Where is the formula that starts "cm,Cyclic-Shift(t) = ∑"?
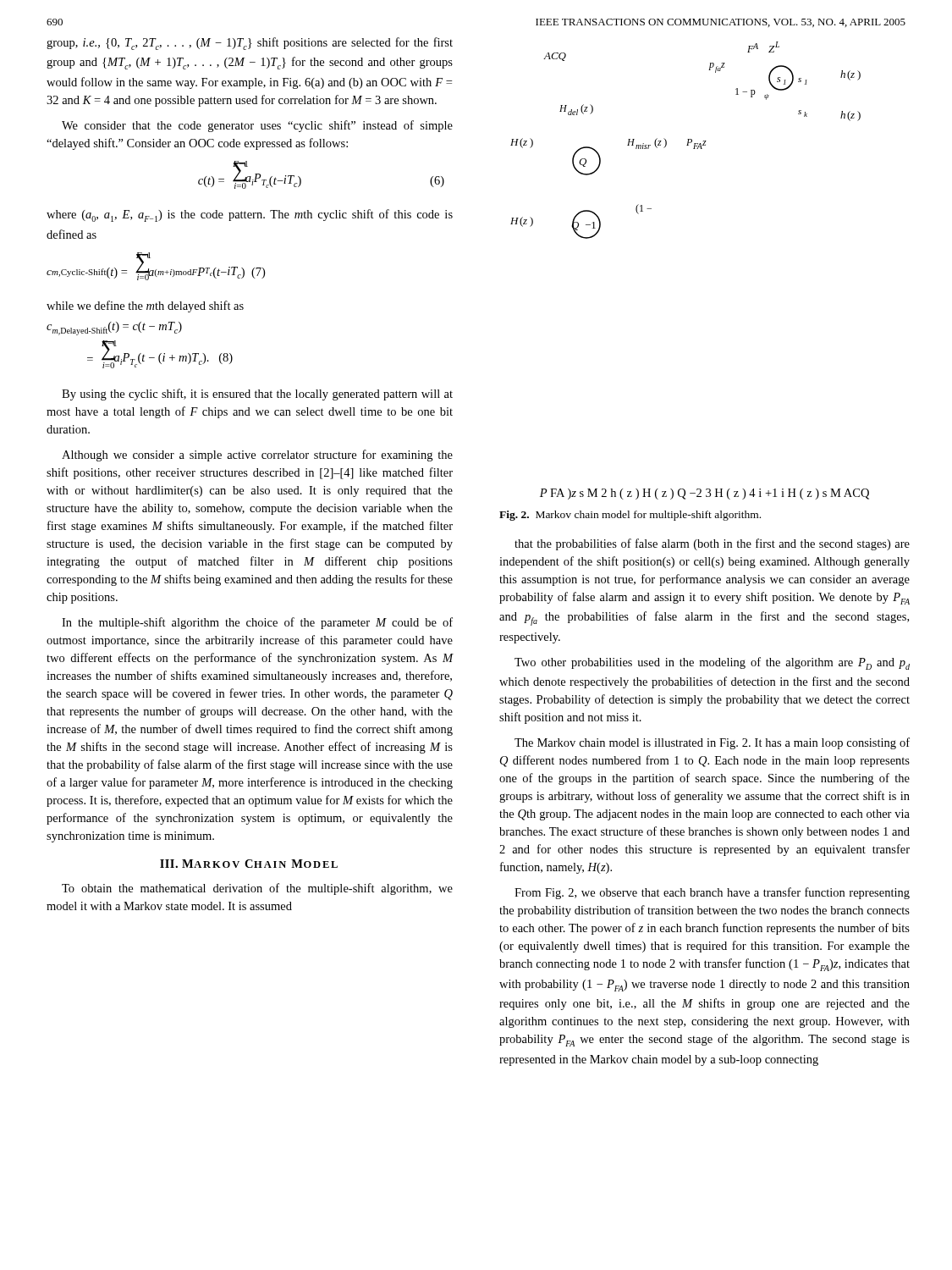This screenshot has width=952, height=1270. point(156,272)
